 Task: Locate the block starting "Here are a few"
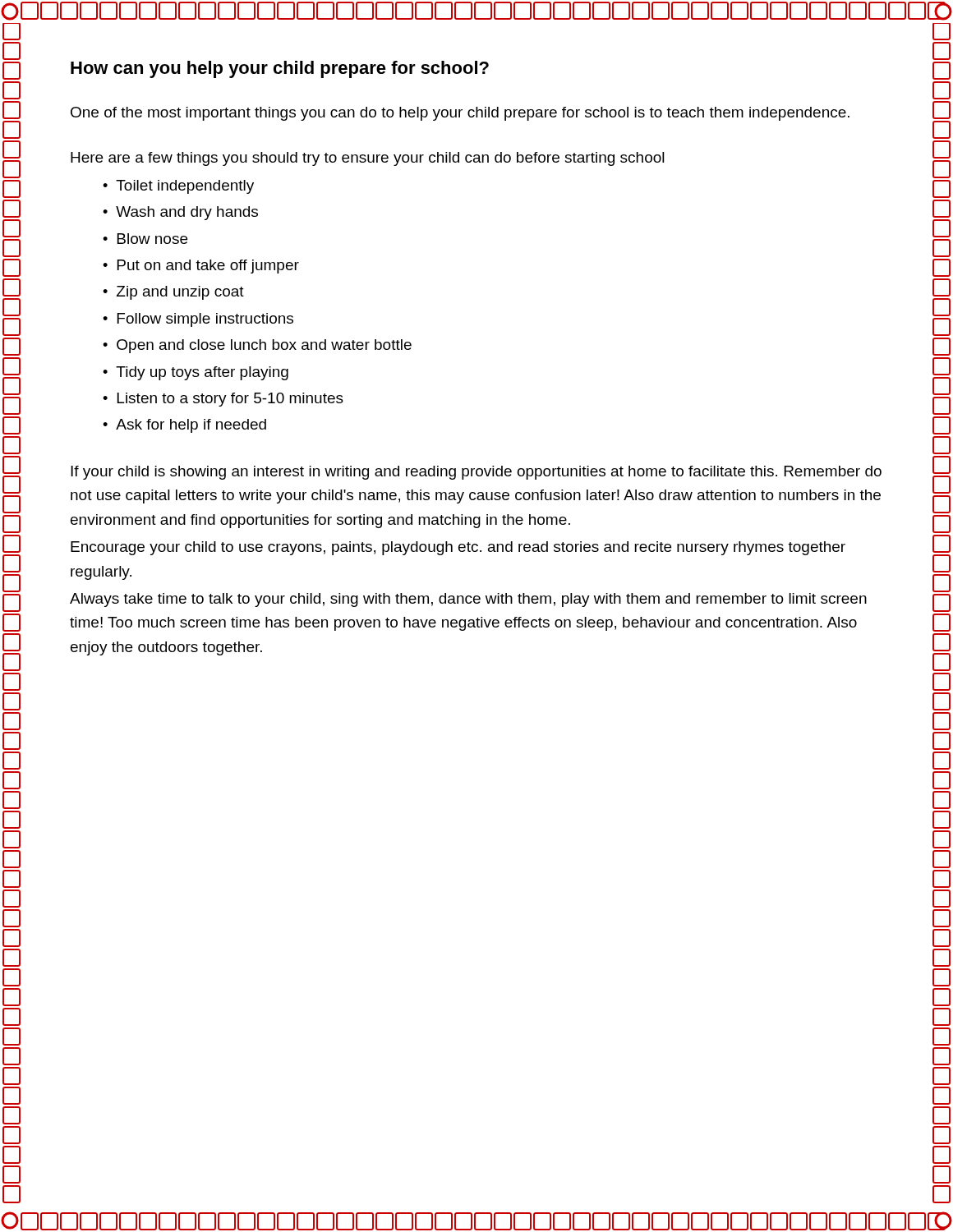(x=367, y=158)
